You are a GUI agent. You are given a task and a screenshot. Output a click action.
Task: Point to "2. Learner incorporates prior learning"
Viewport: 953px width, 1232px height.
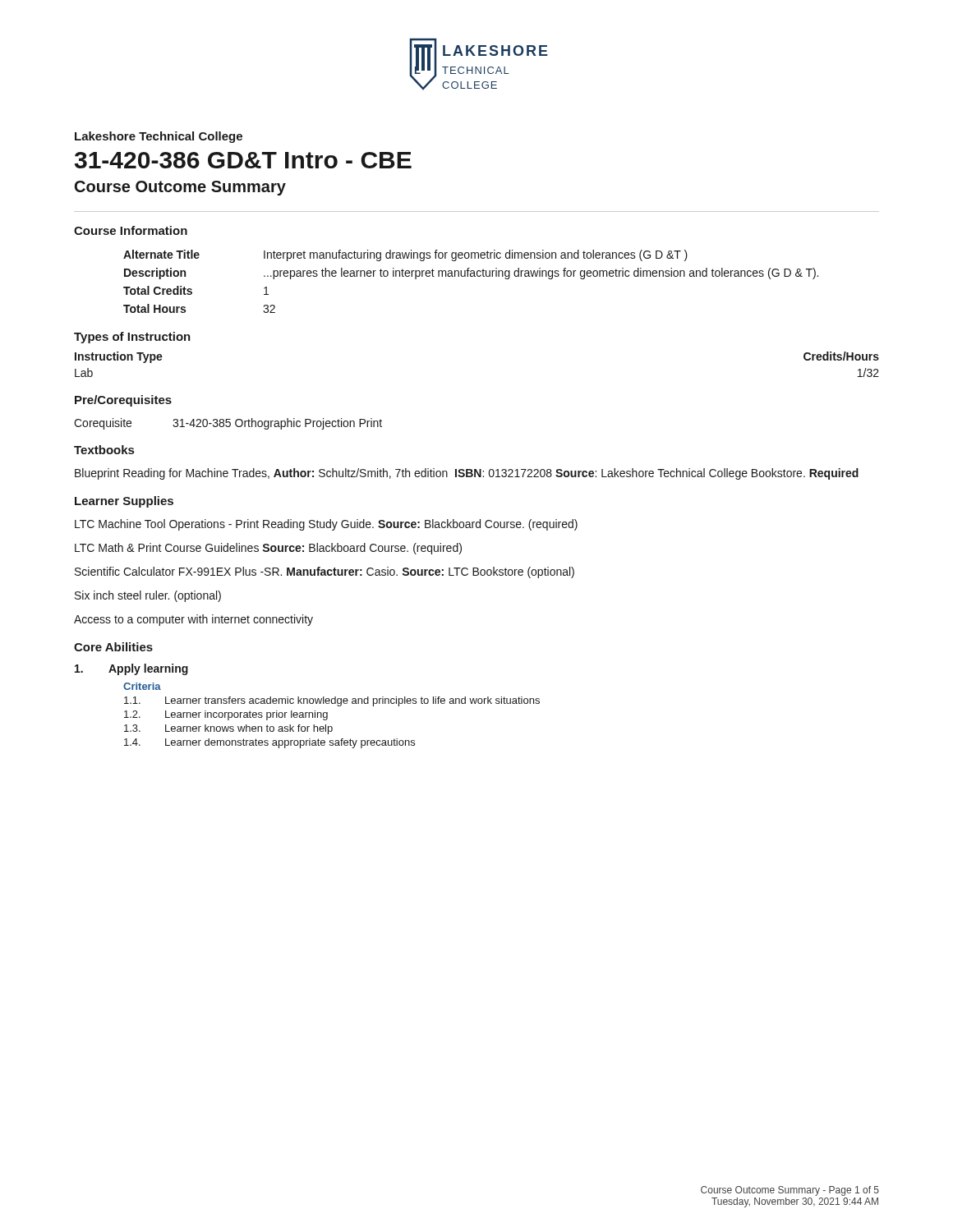coord(226,714)
